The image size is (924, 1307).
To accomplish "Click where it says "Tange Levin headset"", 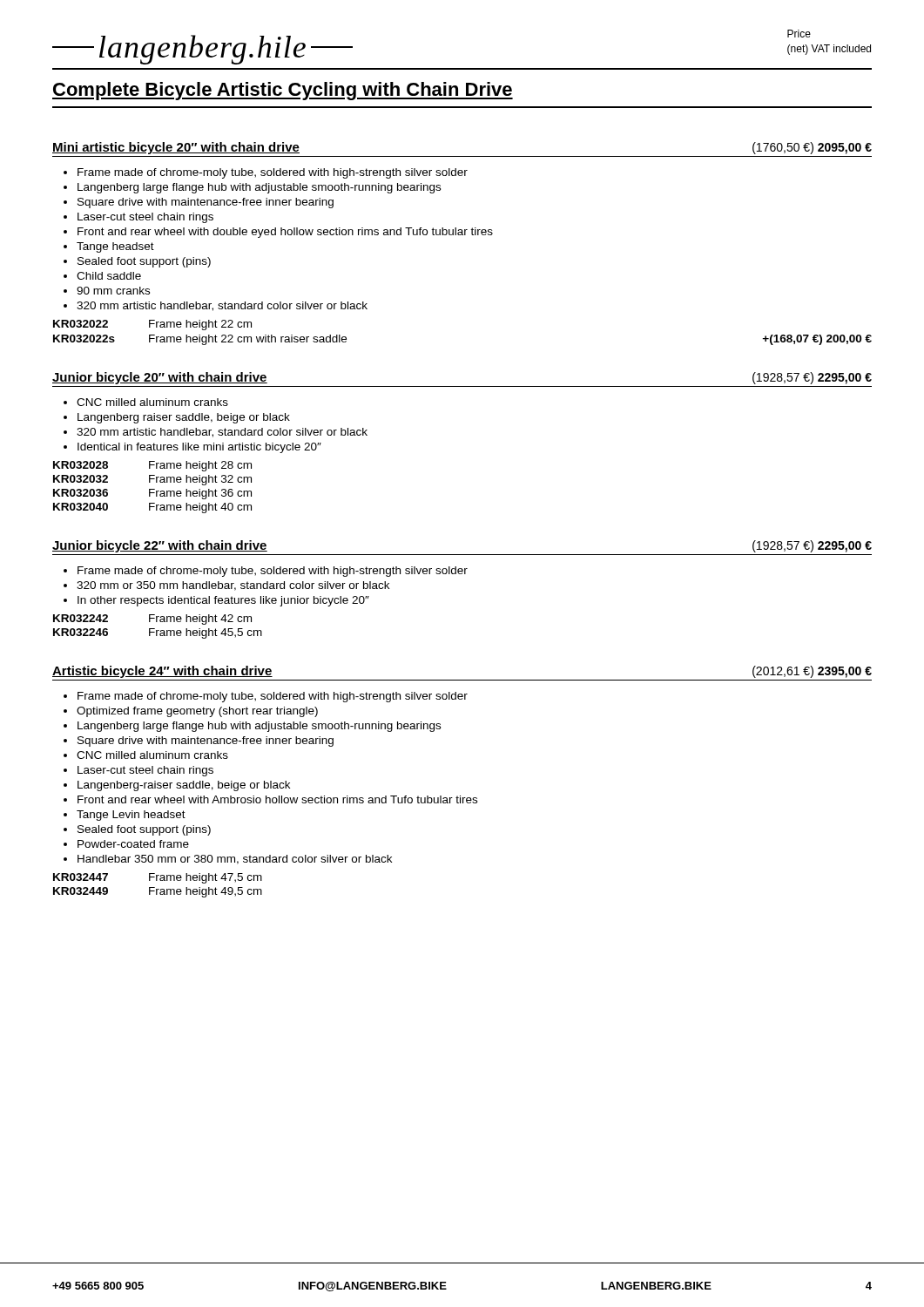I will pos(462,814).
